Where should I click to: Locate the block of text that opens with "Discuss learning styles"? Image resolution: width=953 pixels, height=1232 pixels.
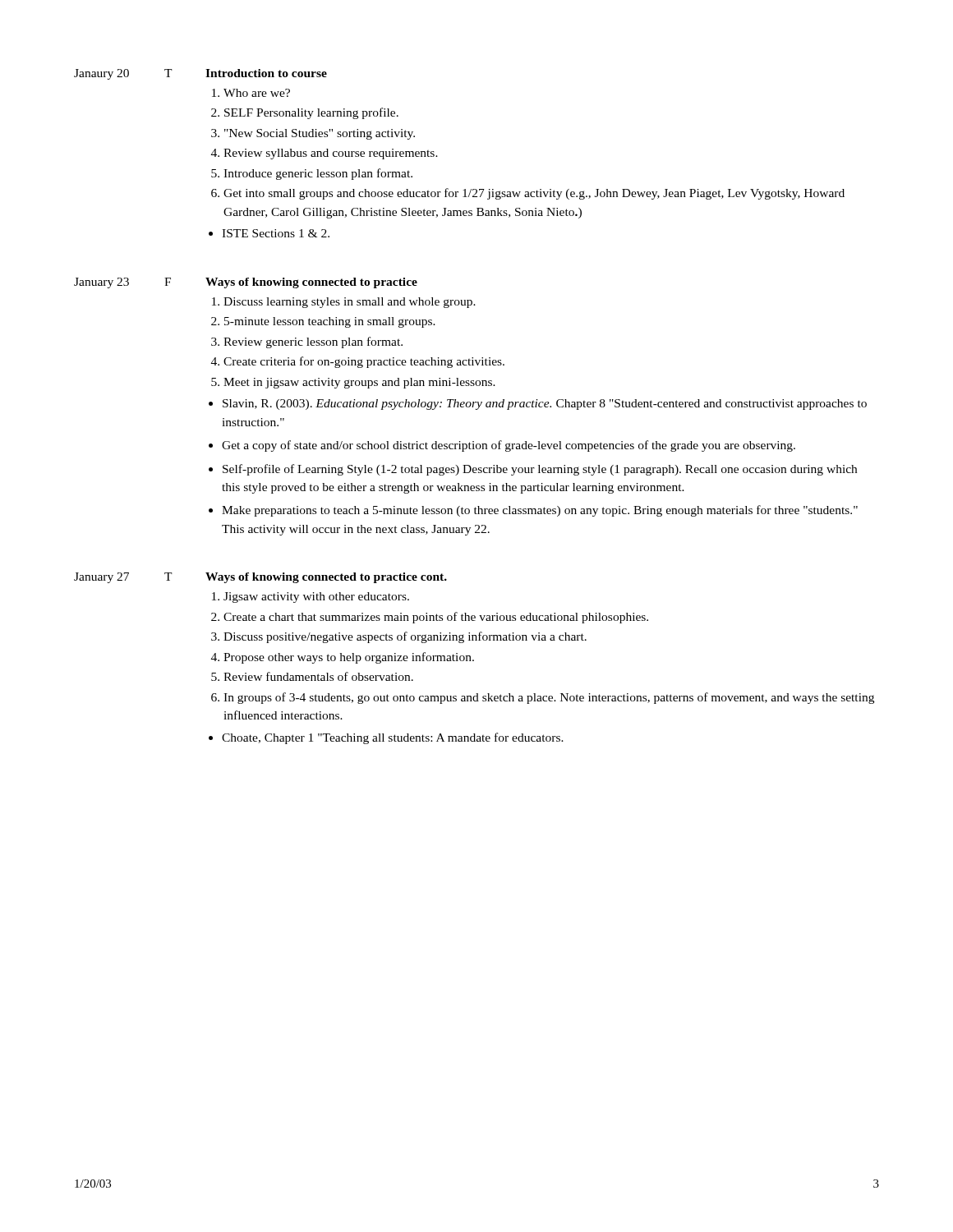point(542,415)
